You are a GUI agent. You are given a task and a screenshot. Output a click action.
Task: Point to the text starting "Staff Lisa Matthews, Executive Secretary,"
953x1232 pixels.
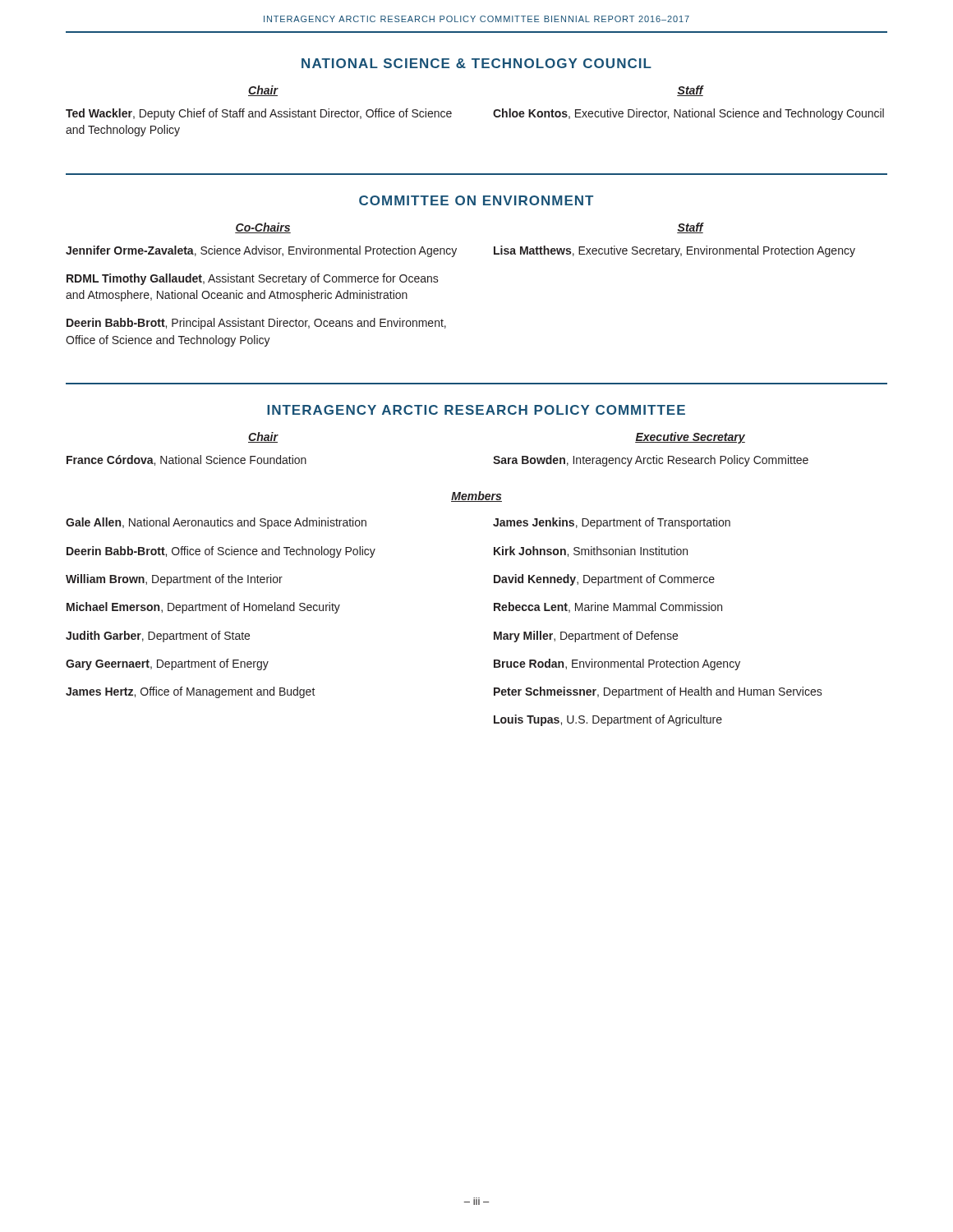pyautogui.click(x=690, y=240)
